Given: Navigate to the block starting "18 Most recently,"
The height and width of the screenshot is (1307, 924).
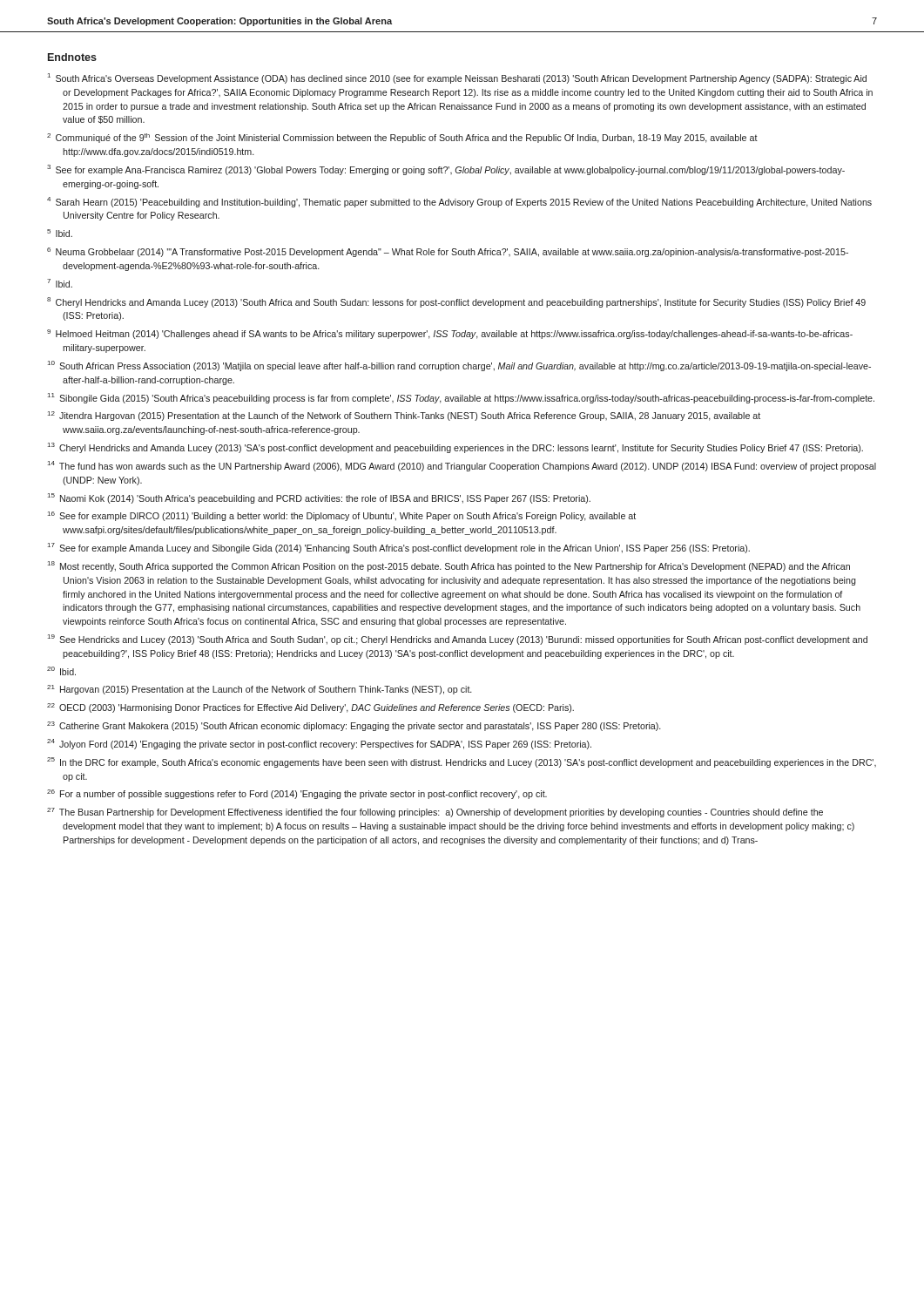Looking at the screenshot, I should [x=454, y=593].
